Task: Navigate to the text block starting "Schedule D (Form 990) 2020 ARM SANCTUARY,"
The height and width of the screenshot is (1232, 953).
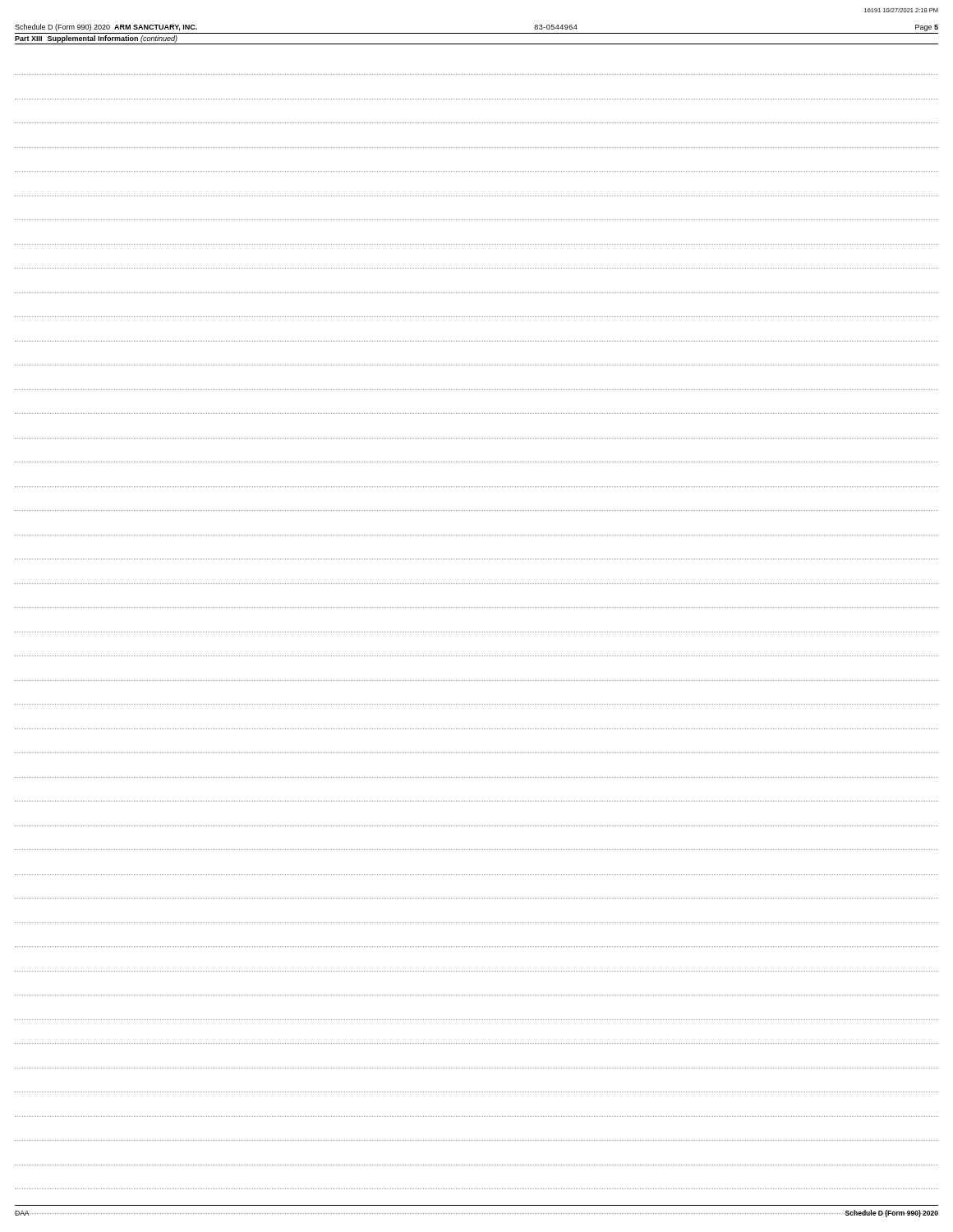Action: [x=476, y=27]
